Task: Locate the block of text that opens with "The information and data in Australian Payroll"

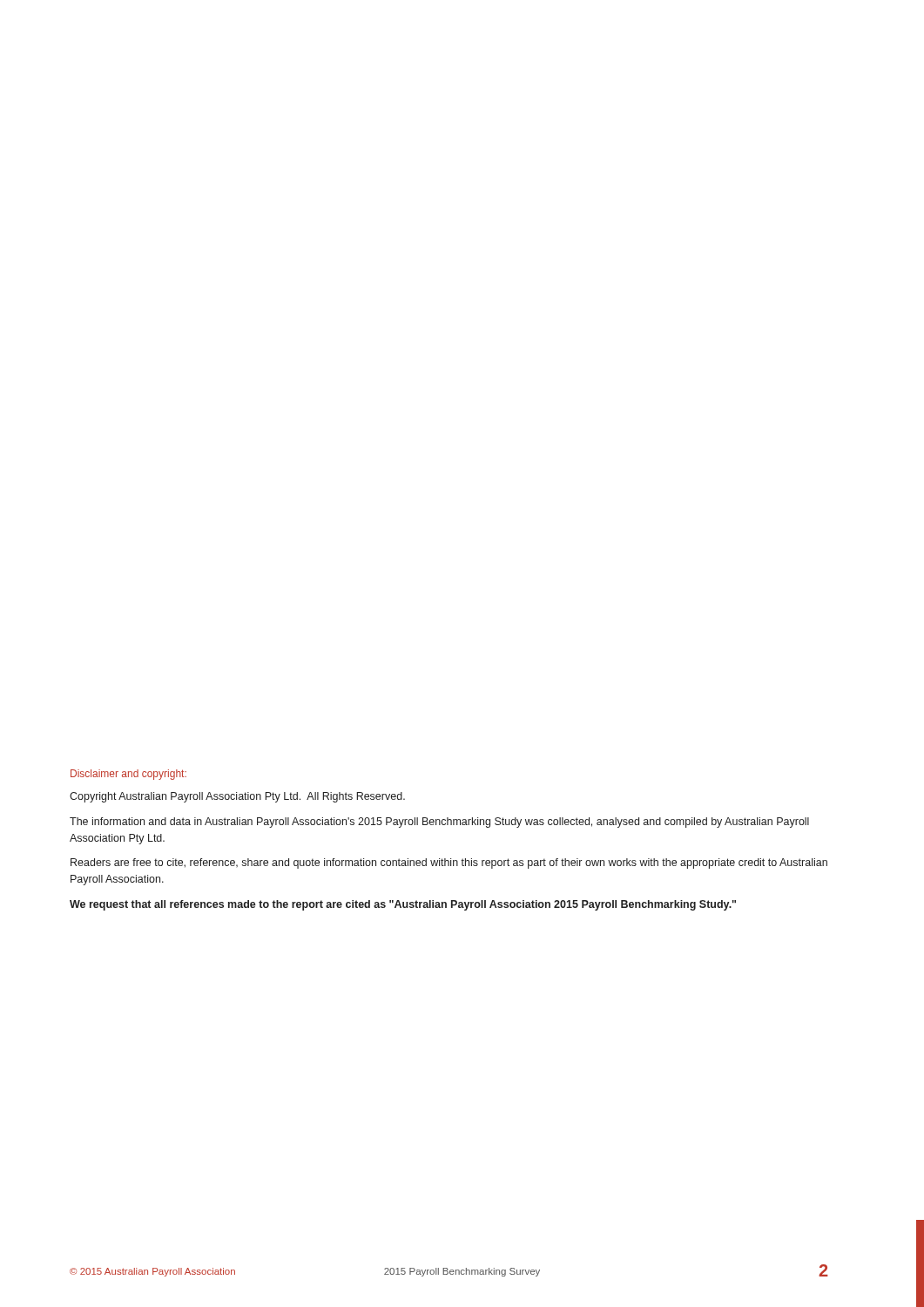Action: (440, 830)
